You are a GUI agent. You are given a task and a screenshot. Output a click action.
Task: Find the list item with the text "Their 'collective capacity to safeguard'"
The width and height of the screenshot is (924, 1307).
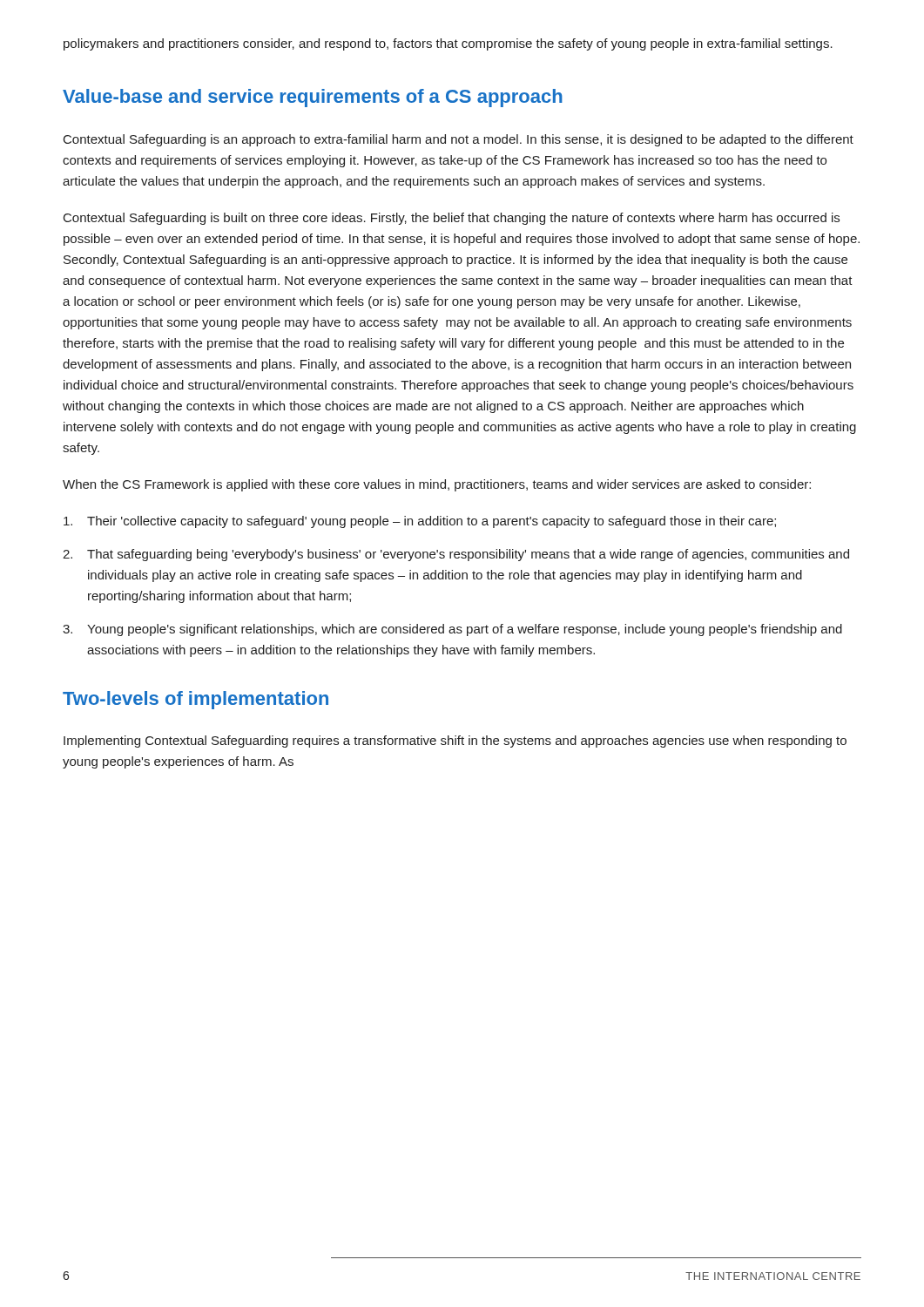tap(462, 521)
